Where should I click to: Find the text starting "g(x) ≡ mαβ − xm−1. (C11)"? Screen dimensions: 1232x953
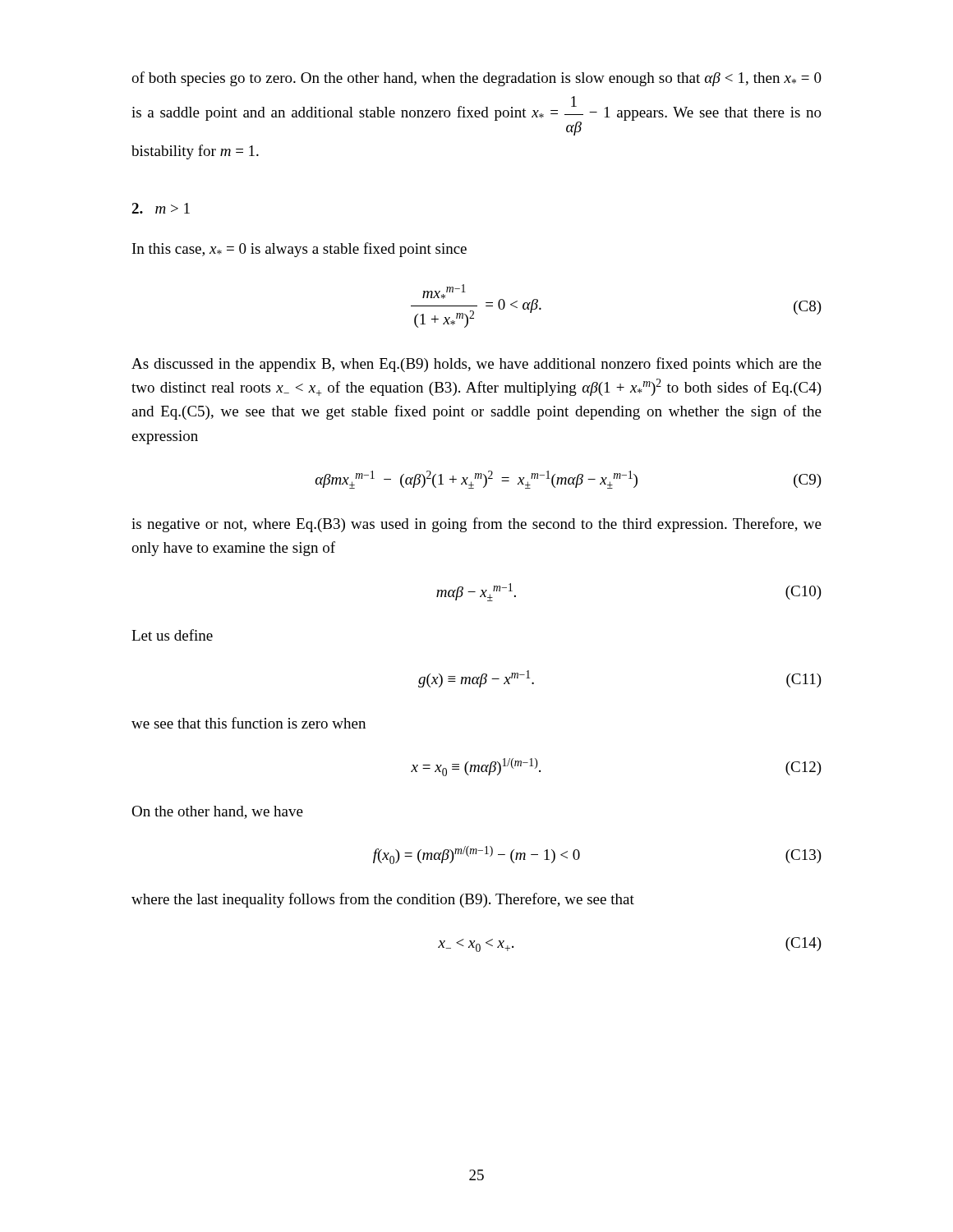(479, 679)
